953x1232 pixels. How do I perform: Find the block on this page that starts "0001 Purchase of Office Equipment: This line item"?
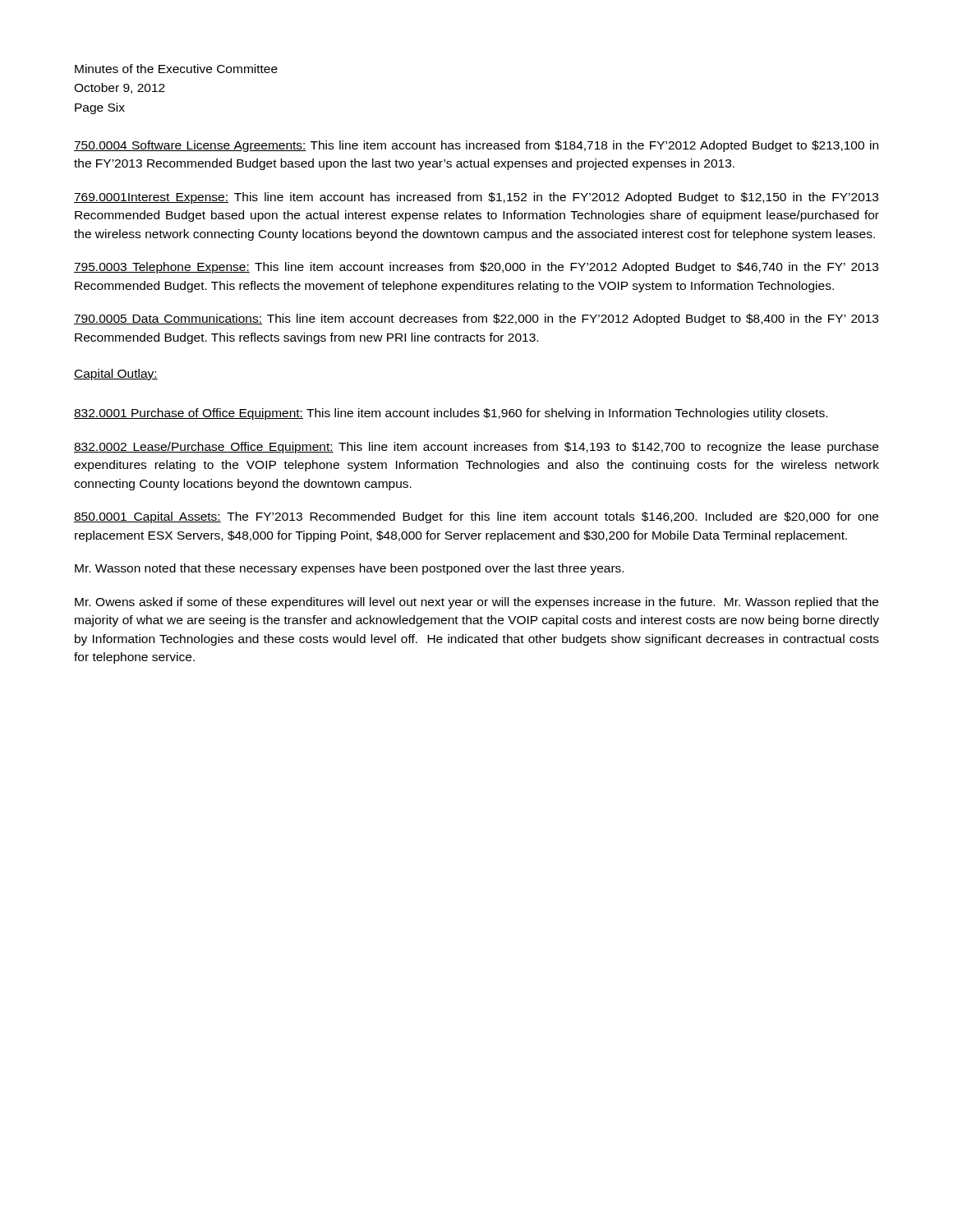coord(451,413)
